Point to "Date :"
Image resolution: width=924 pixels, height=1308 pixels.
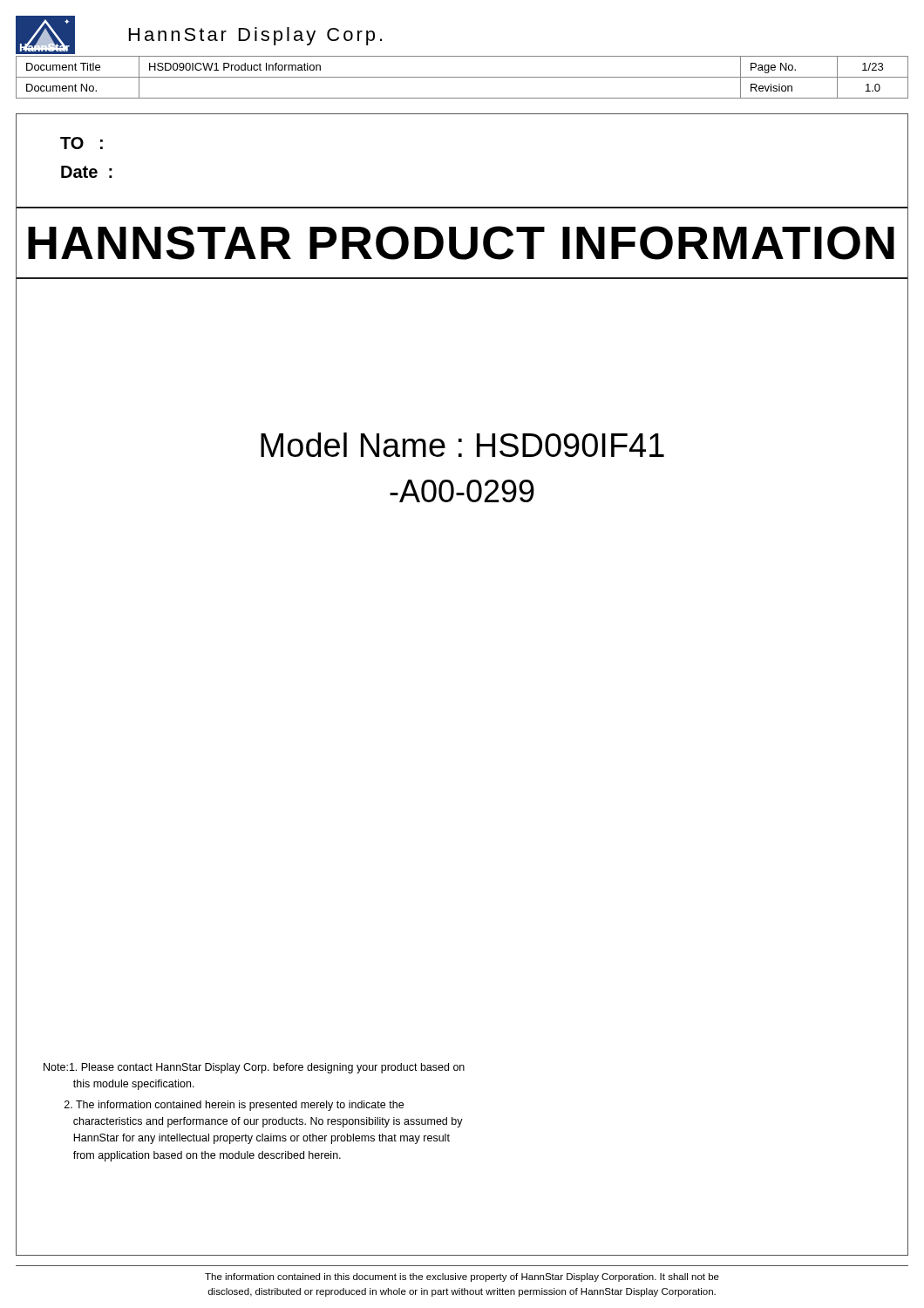pos(87,172)
